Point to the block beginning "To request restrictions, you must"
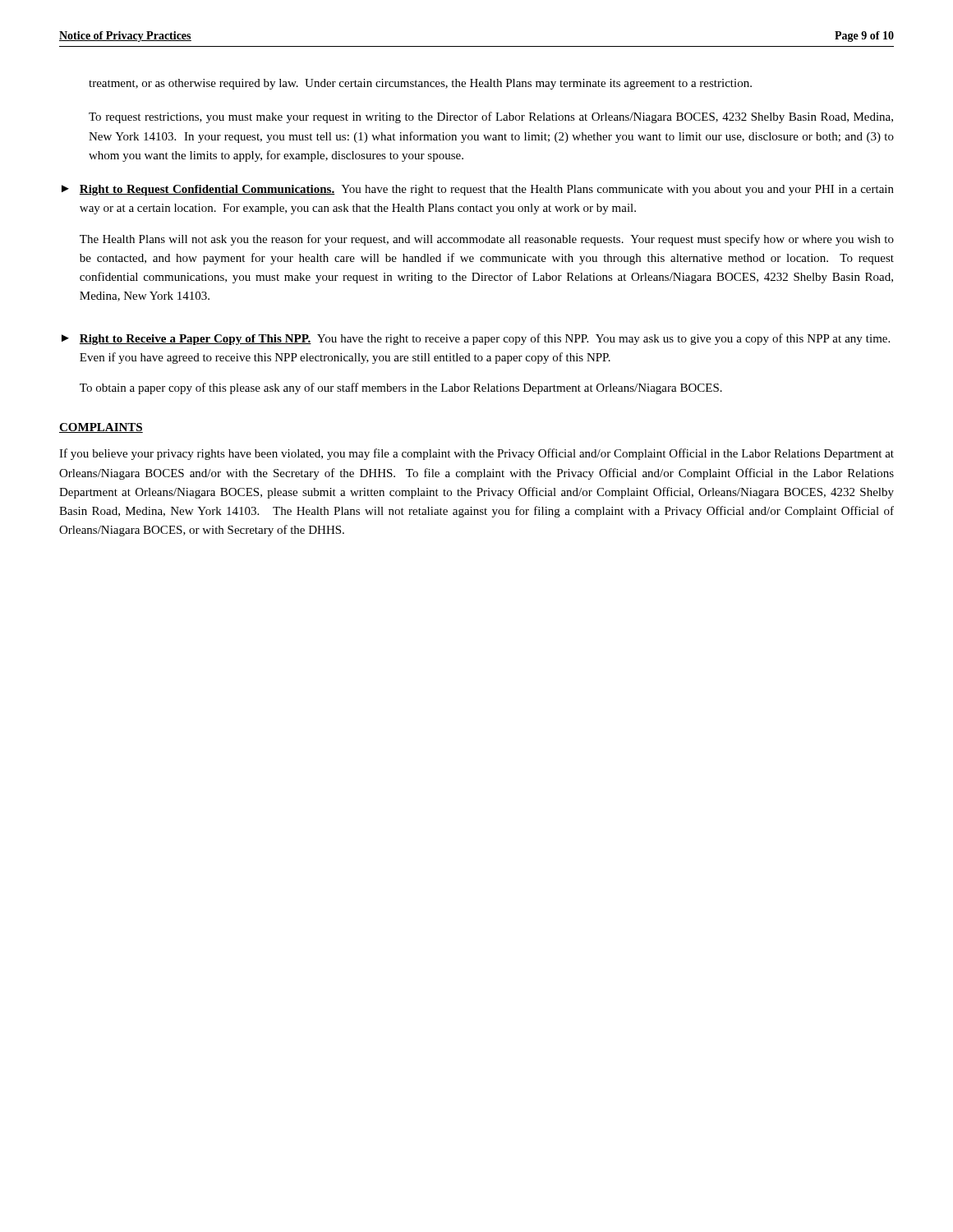Viewport: 953px width, 1232px height. coord(491,136)
